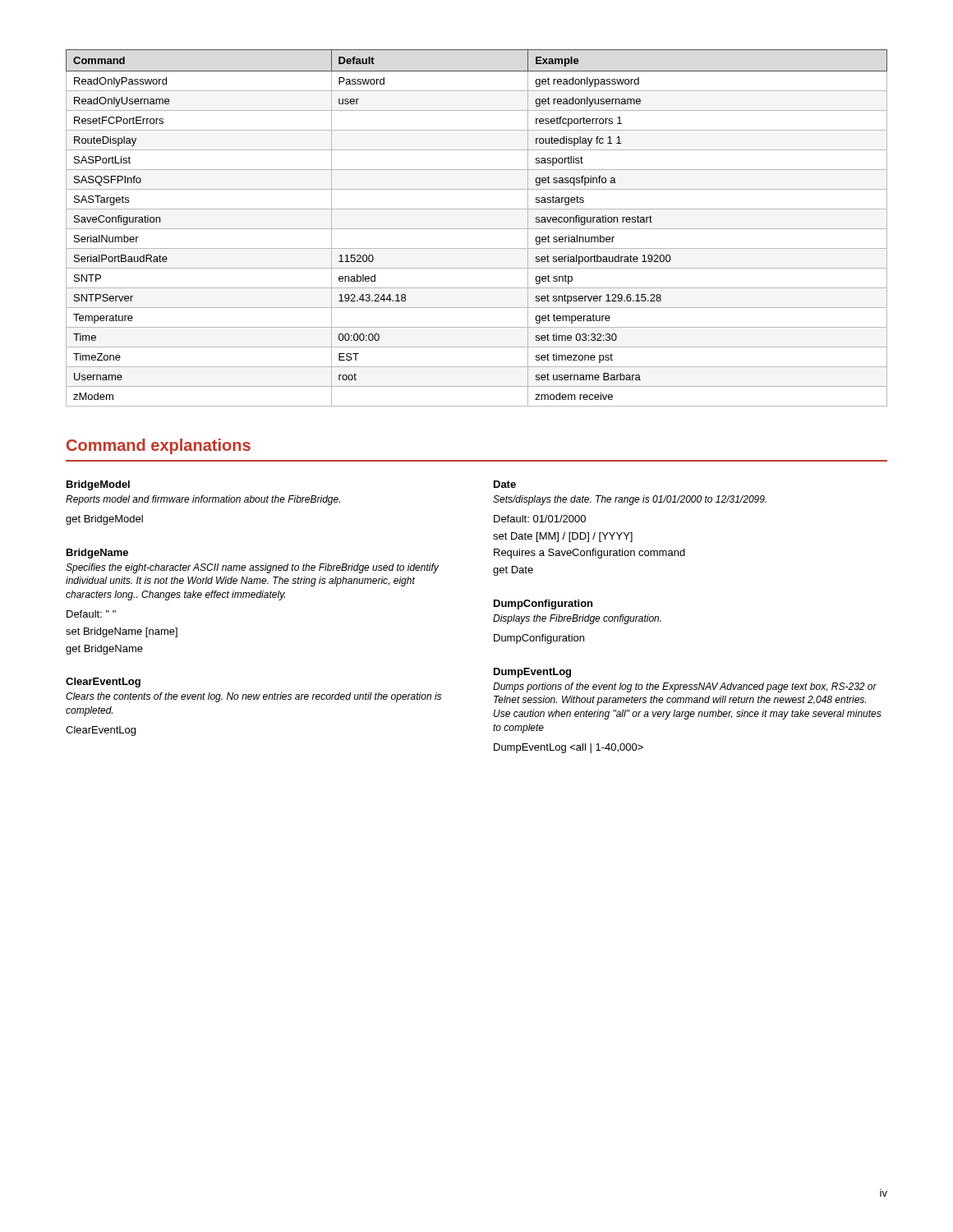Locate the block of text that opens with "Date Sets/displays the date. The"
Screen dimensions: 1232x953
tap(505, 484)
